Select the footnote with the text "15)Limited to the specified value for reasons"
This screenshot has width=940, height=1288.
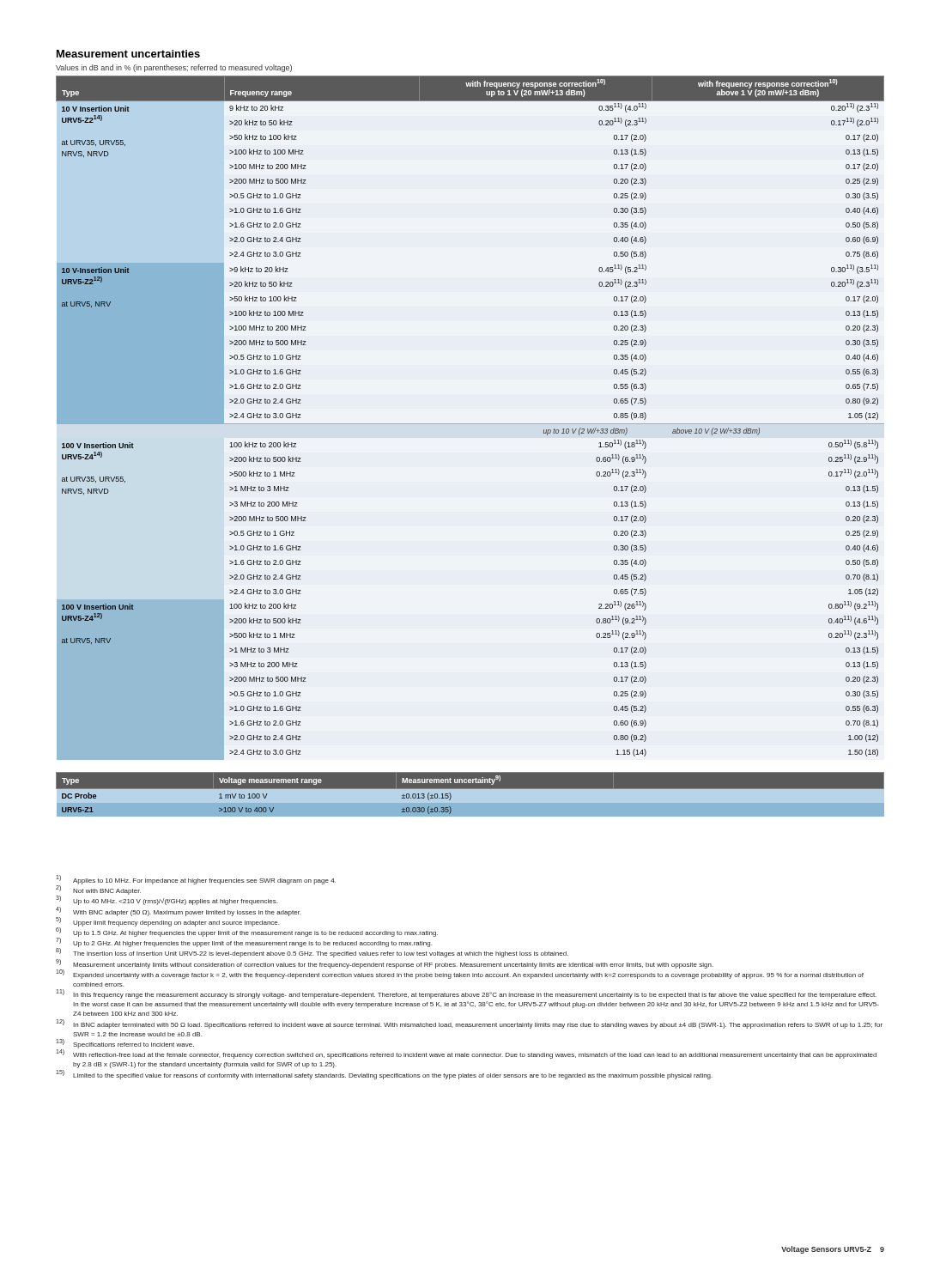(x=470, y=1075)
